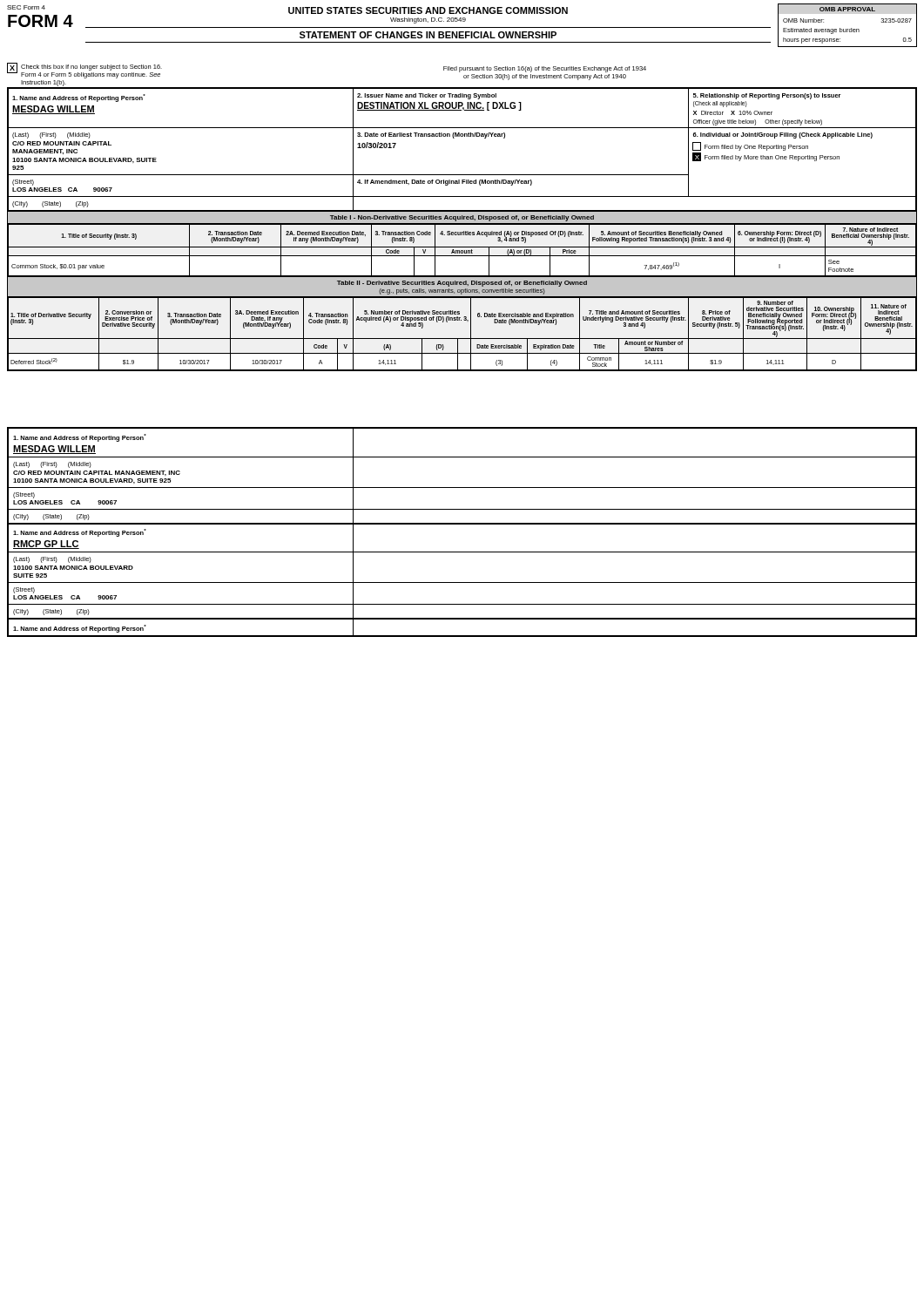This screenshot has height=1307, width=924.
Task: Select the text with the text "Relationship of Reporting Person(s) to Issuer(Check all applicable)"
Action: coord(767,99)
